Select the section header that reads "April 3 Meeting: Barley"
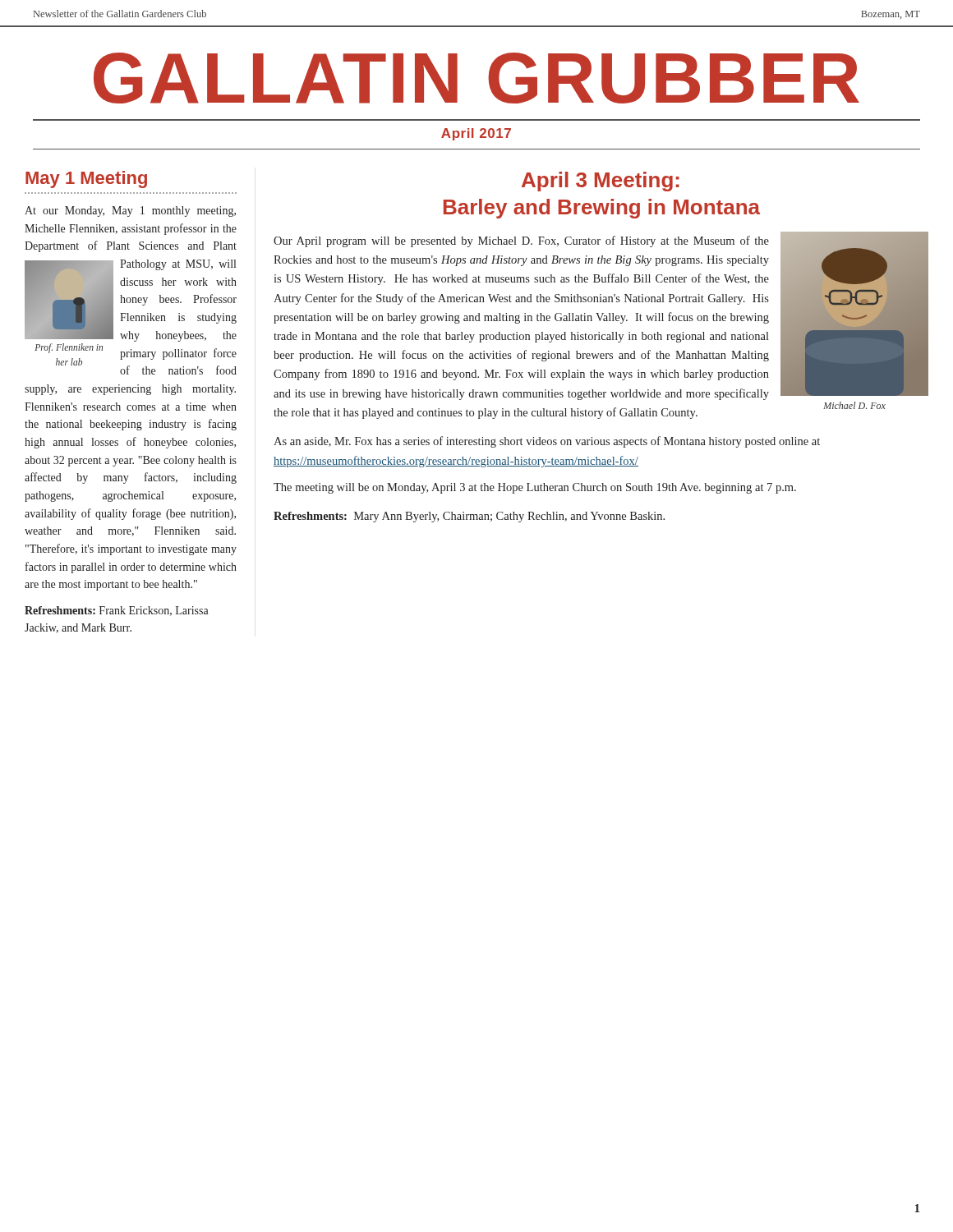953x1232 pixels. [x=601, y=194]
